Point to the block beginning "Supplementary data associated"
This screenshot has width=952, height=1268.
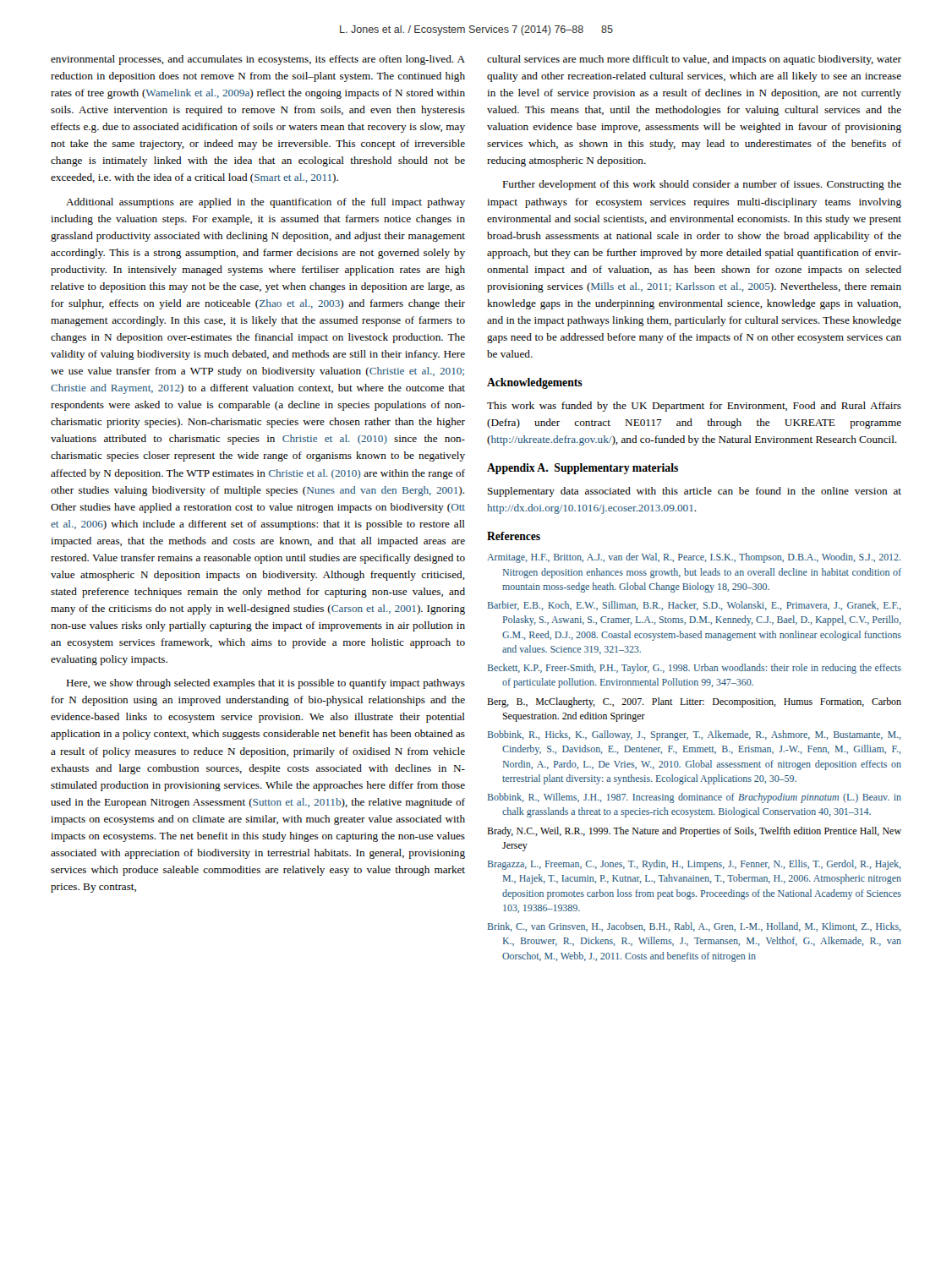[x=694, y=499]
